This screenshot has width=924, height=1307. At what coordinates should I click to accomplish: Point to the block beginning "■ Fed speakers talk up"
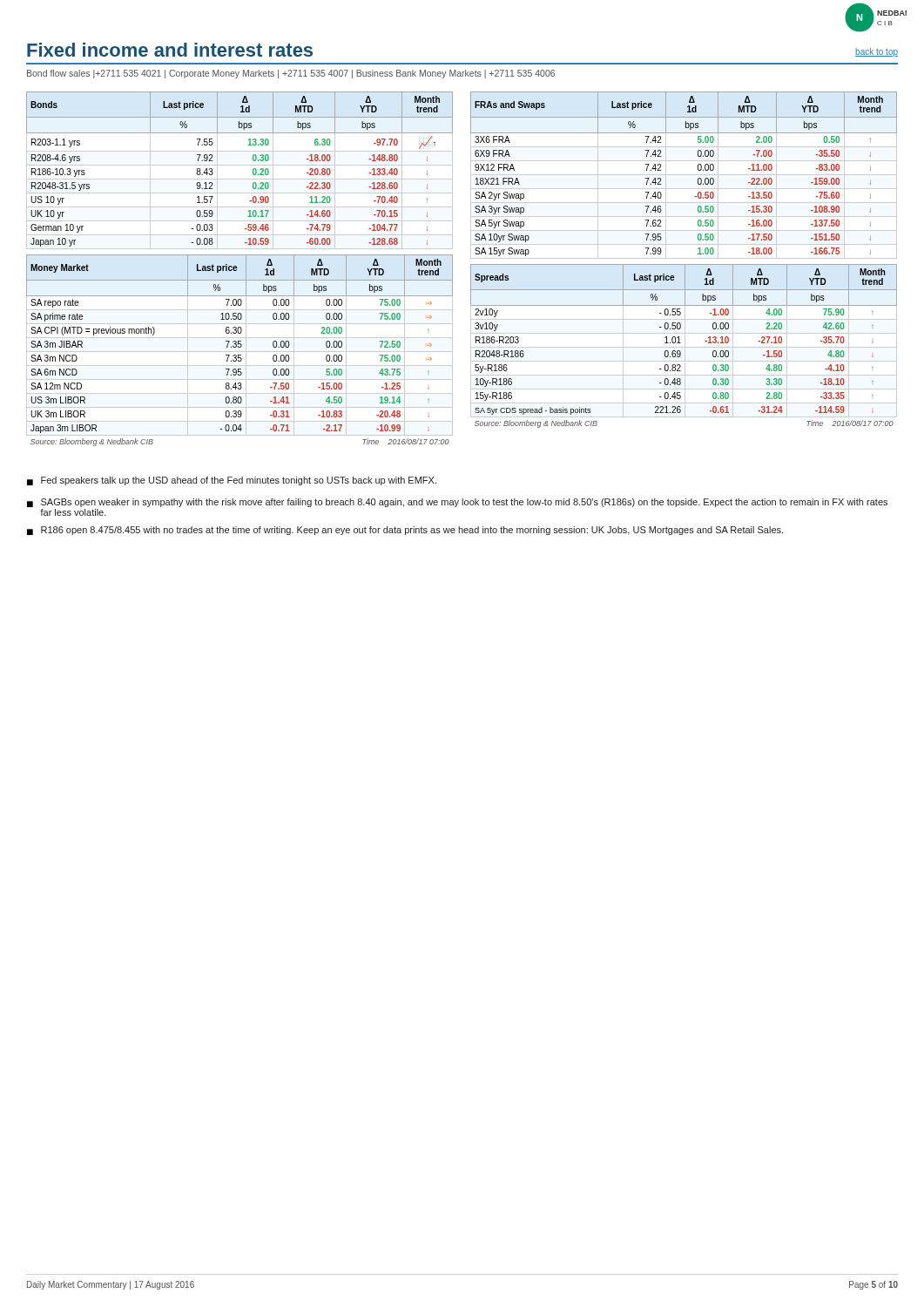click(x=232, y=482)
